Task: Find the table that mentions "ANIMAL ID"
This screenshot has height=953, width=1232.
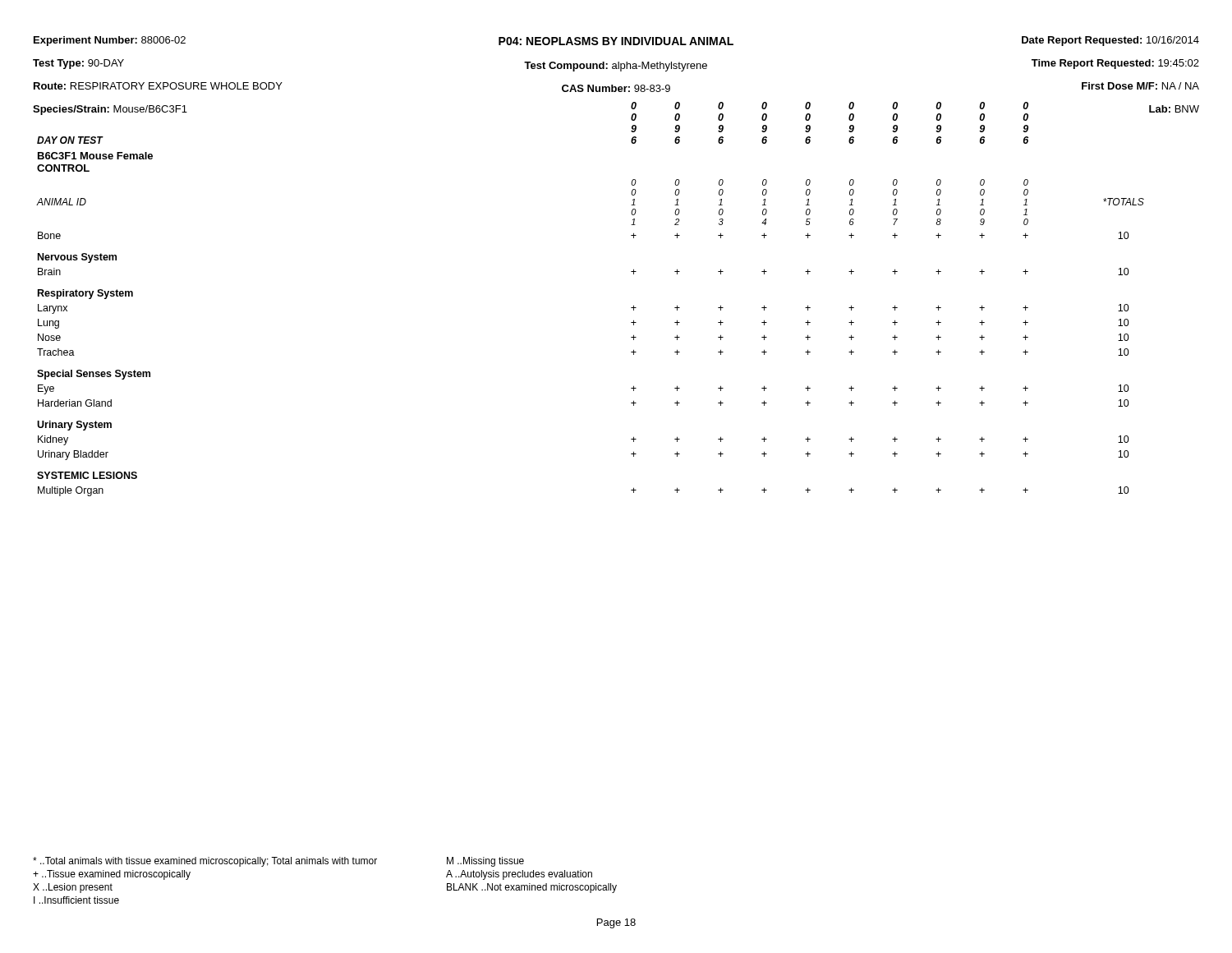Action: click(616, 298)
